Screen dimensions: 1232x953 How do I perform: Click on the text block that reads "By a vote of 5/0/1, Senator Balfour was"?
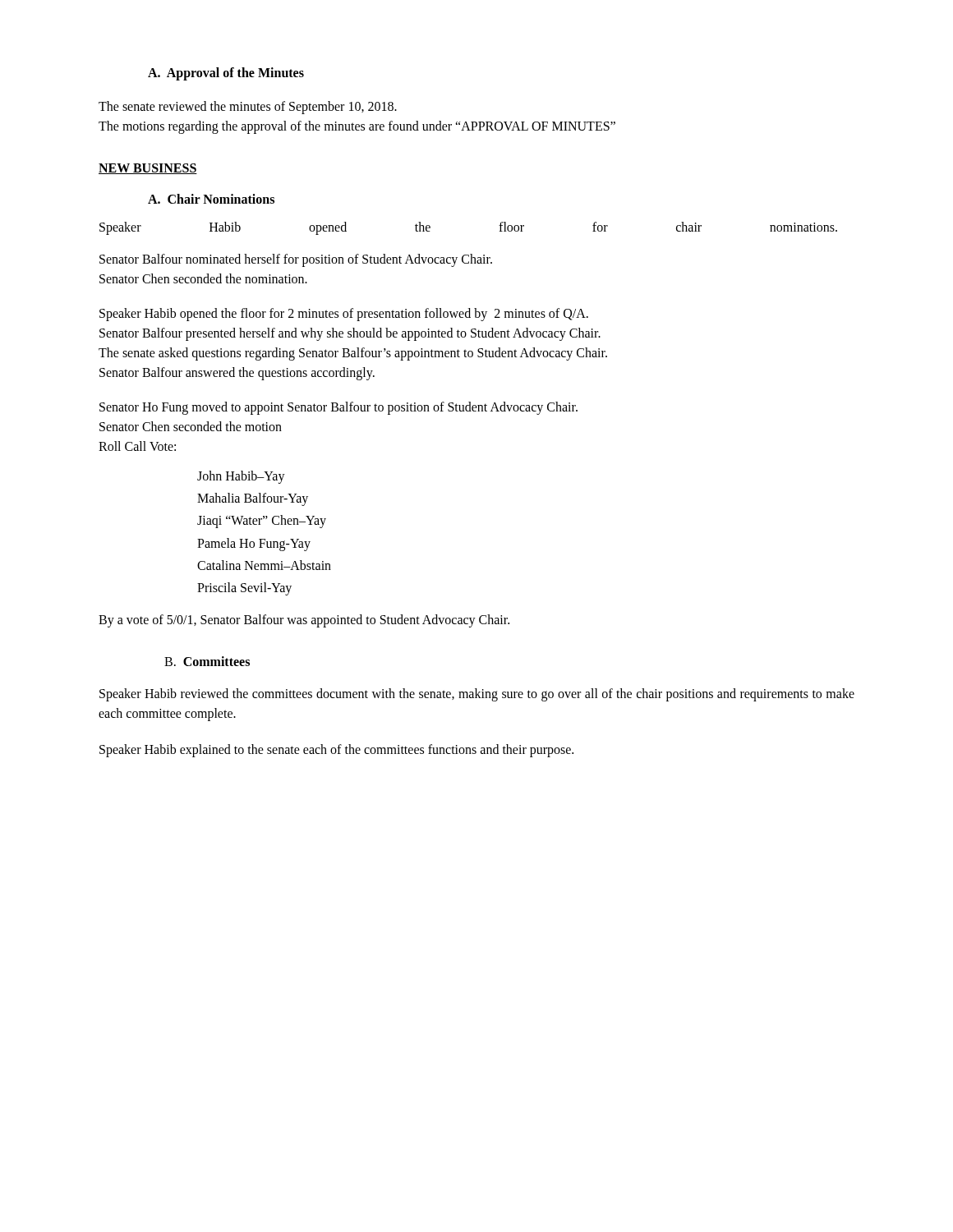(304, 620)
